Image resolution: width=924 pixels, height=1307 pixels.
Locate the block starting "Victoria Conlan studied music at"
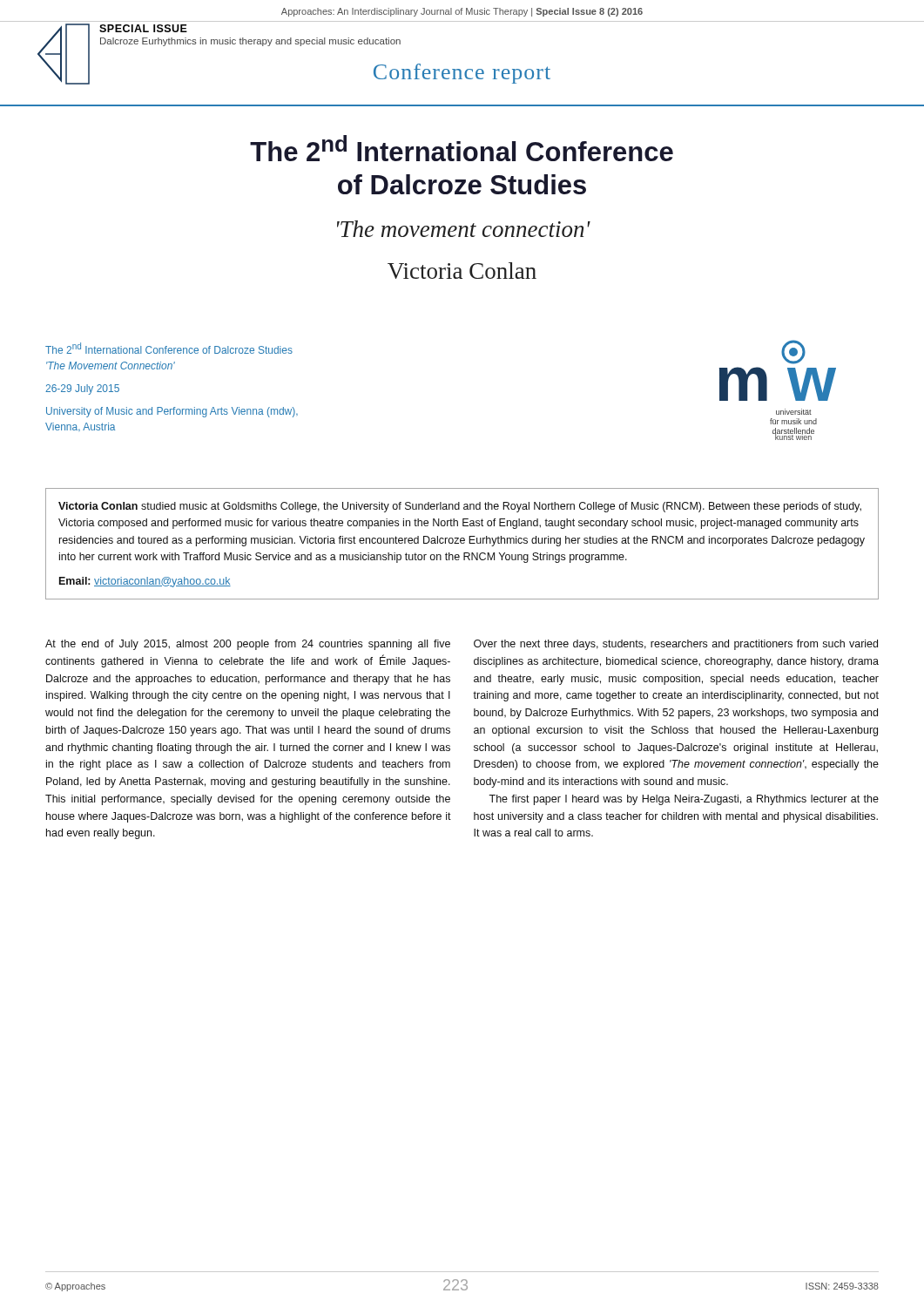(x=462, y=544)
